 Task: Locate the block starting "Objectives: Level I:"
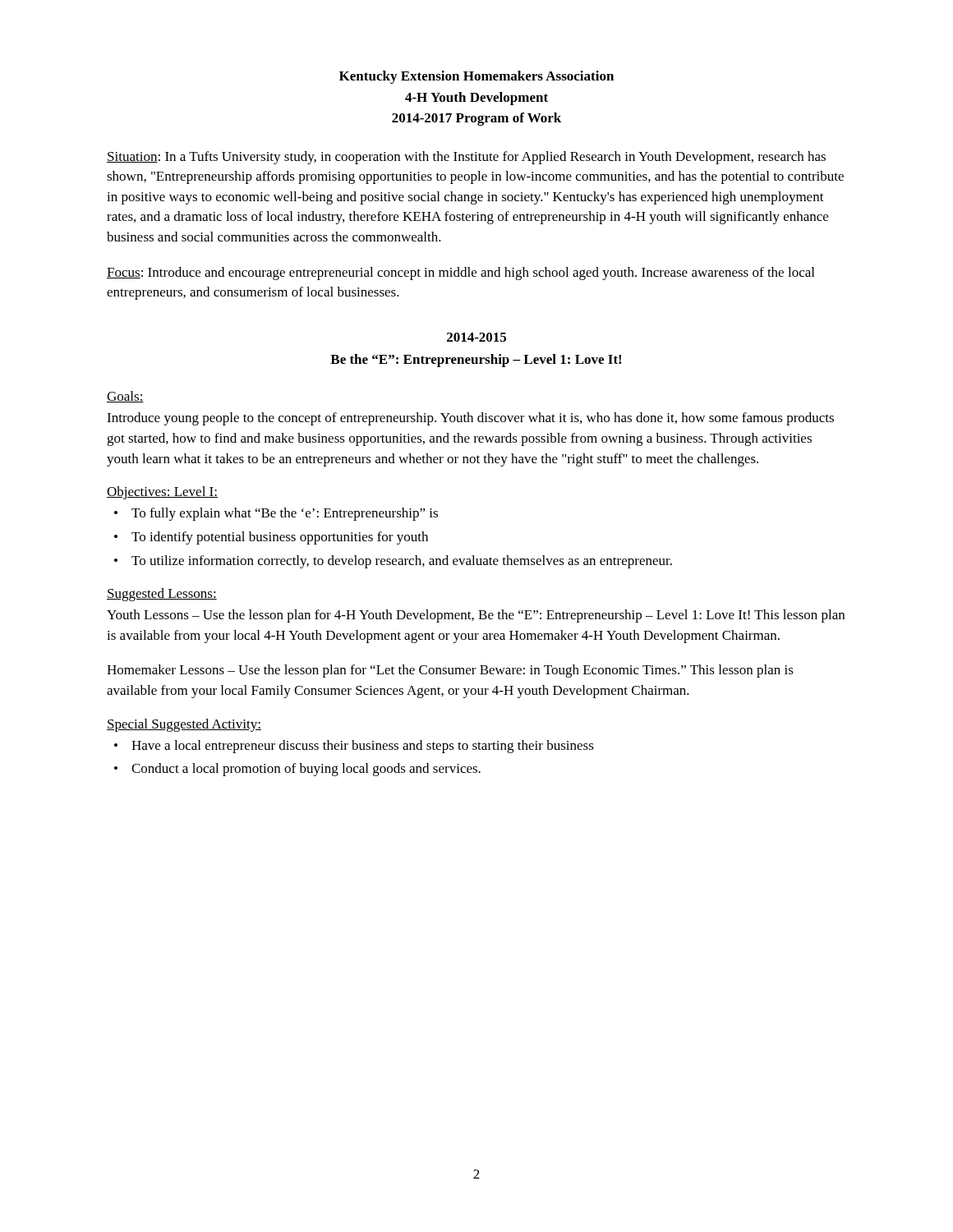click(162, 492)
